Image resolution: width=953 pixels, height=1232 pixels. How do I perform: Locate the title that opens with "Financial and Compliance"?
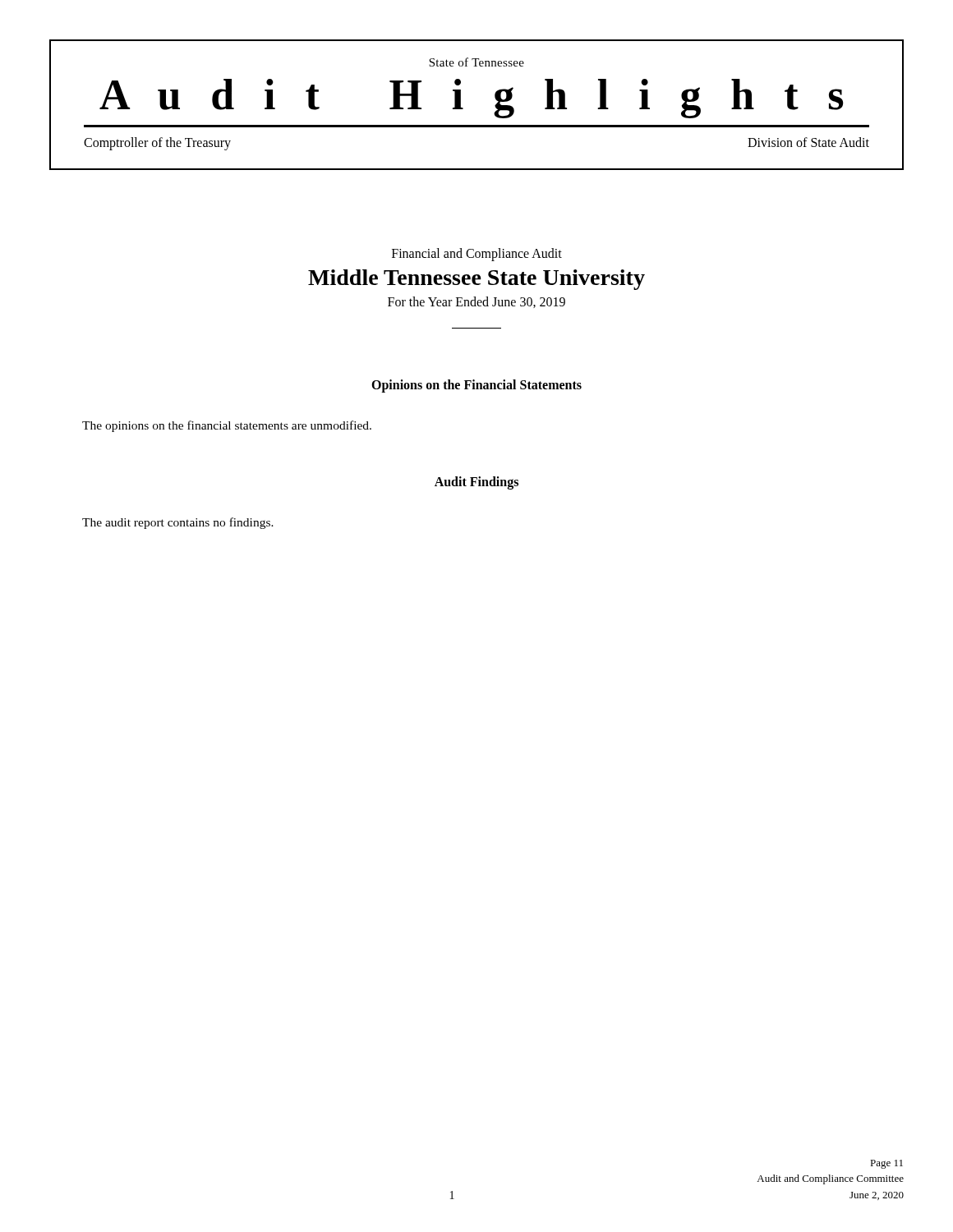coord(476,287)
